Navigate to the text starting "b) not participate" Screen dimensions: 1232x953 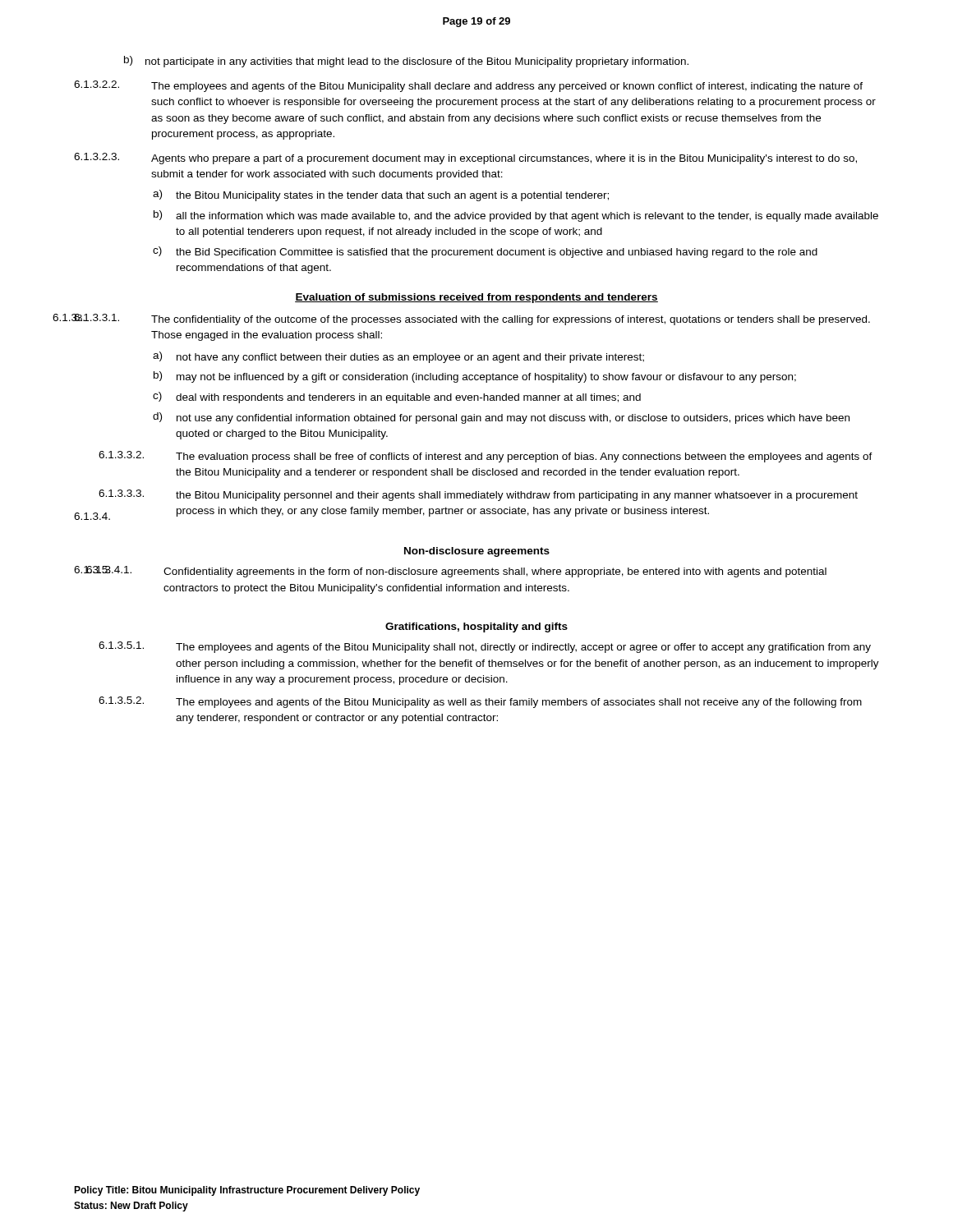pos(406,61)
